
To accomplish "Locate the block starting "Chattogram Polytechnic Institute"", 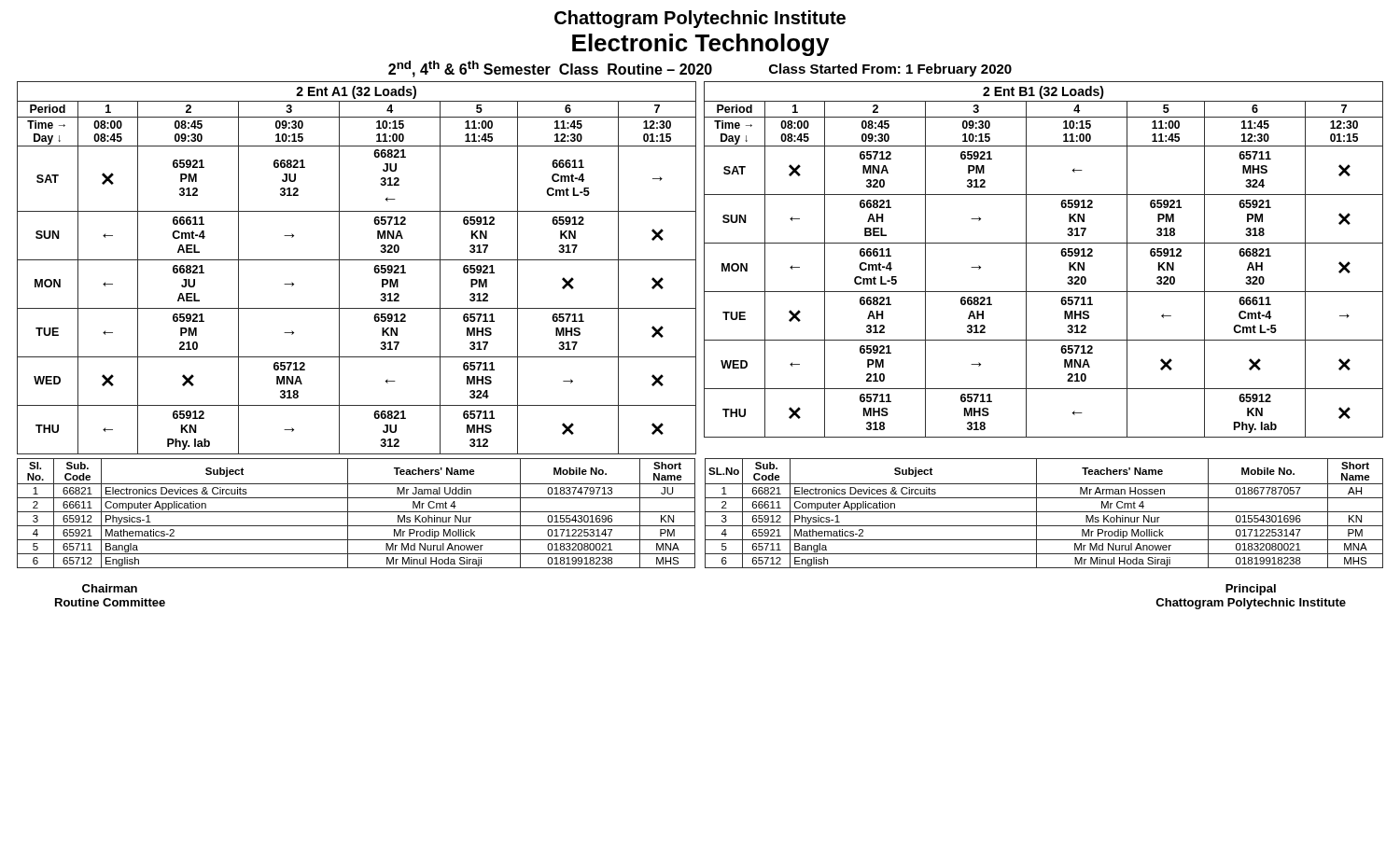I will (x=700, y=18).
